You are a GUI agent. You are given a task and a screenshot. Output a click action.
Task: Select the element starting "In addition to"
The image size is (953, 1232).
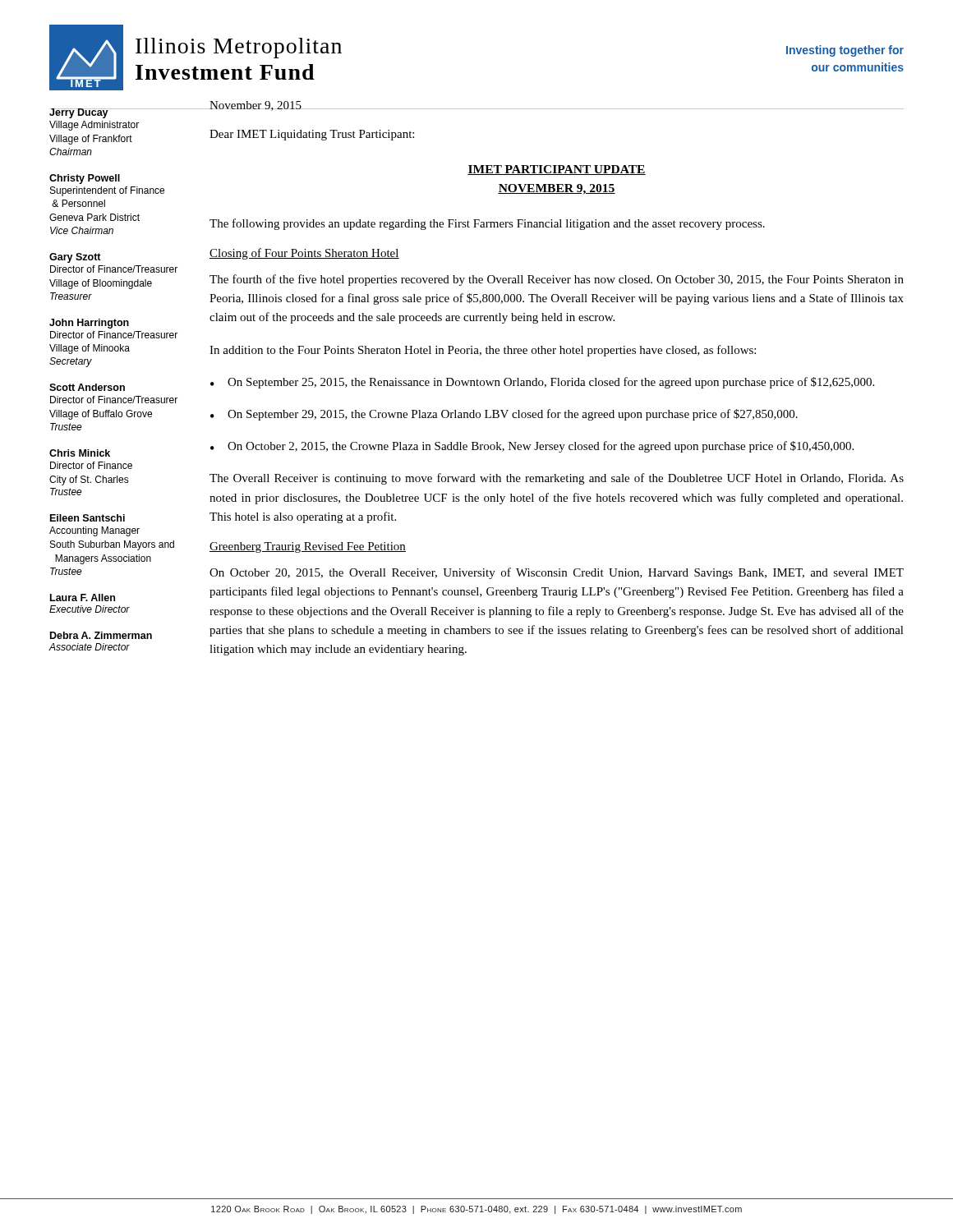click(x=483, y=349)
